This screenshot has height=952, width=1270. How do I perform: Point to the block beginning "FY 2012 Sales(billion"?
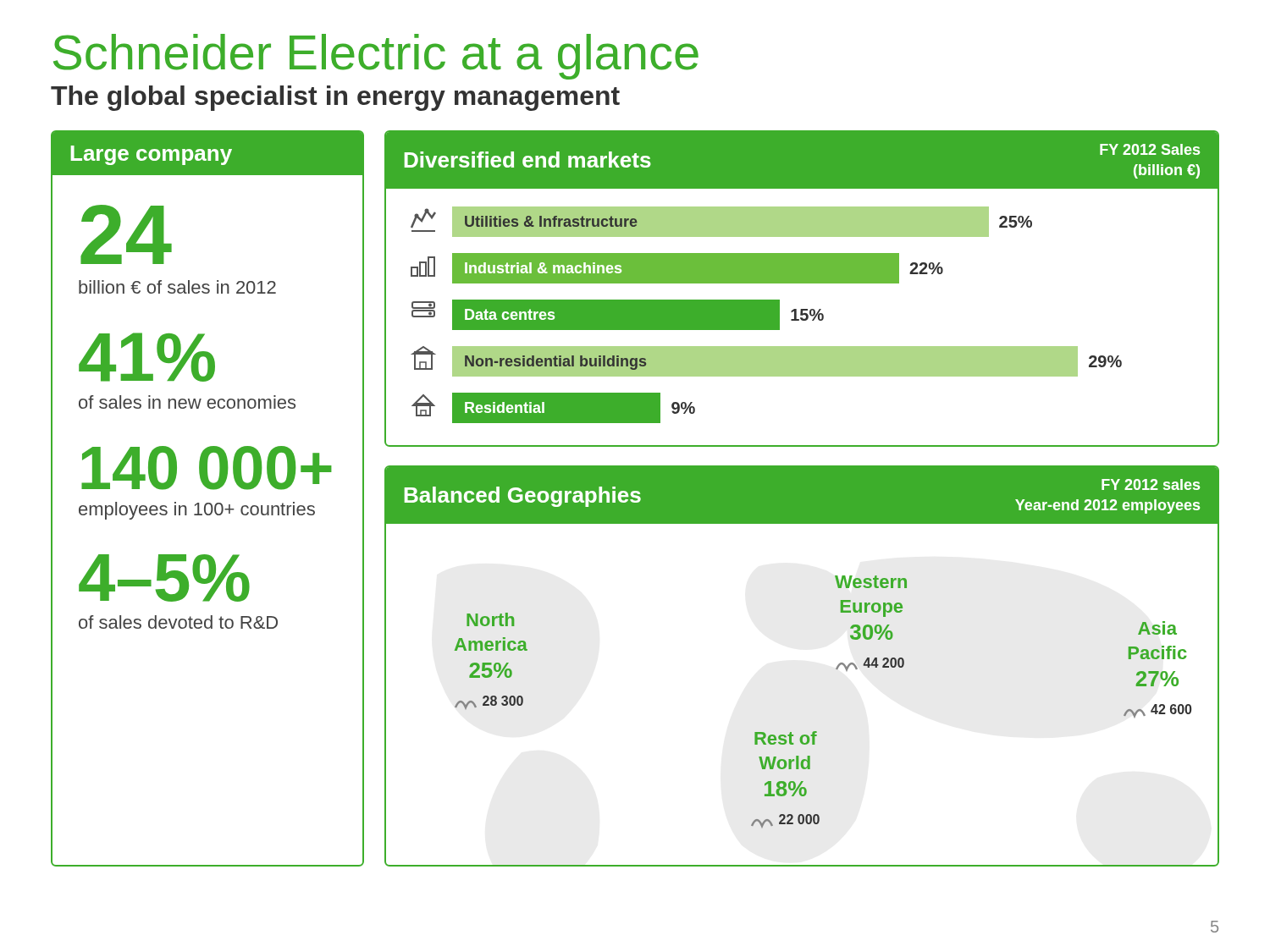point(1150,160)
